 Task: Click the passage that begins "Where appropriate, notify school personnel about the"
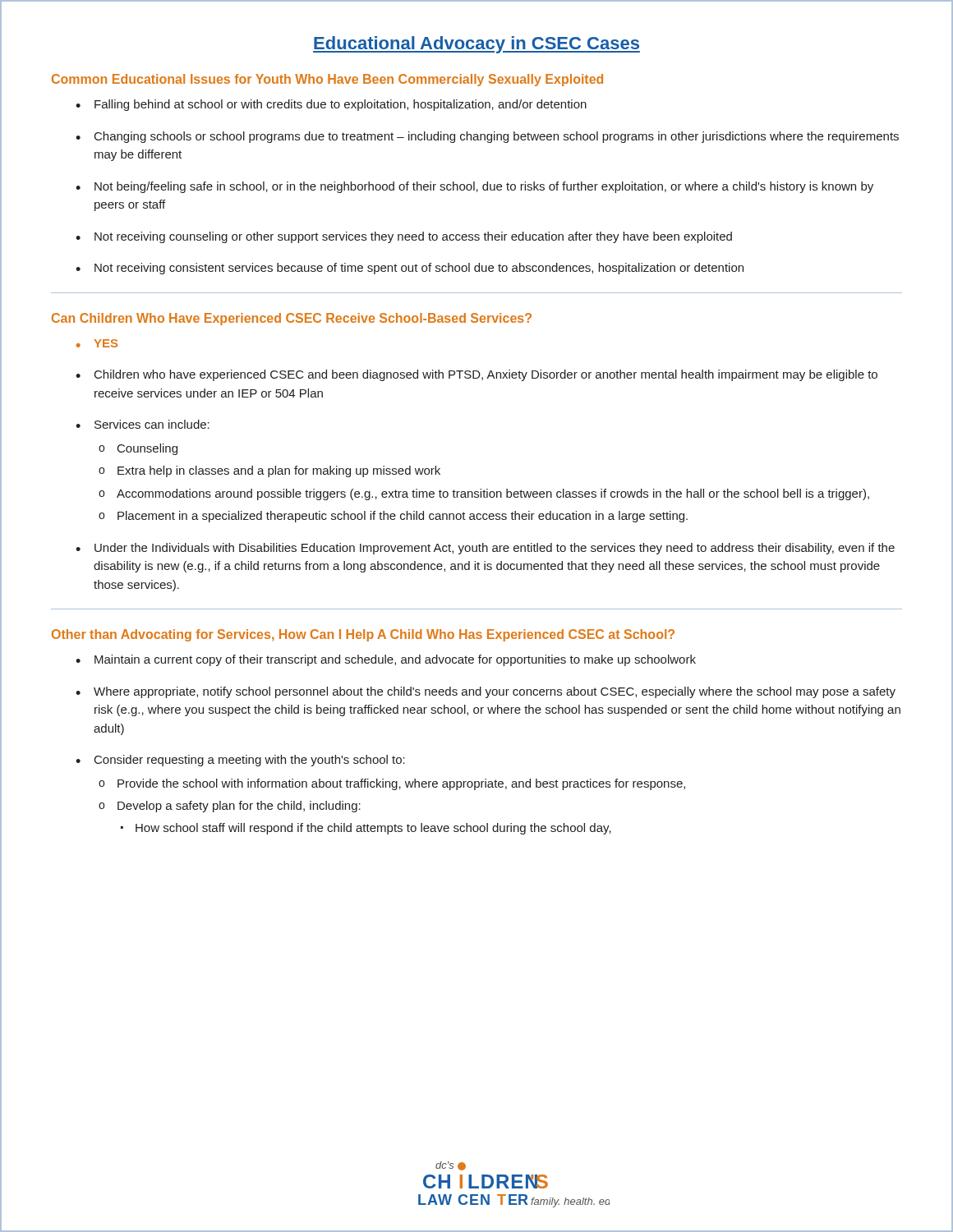click(x=497, y=709)
